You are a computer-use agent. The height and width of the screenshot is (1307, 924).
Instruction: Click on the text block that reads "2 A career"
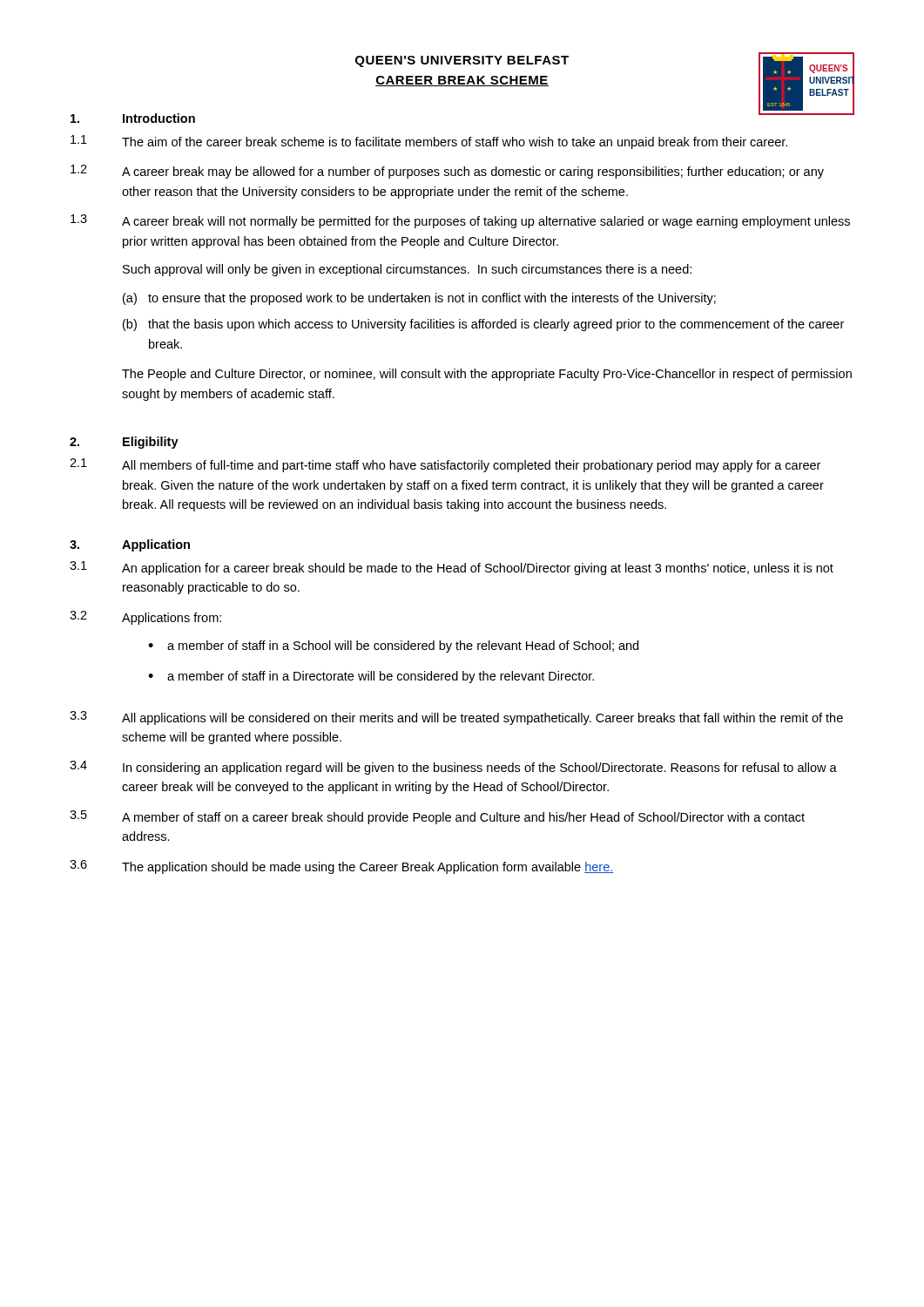click(x=462, y=182)
